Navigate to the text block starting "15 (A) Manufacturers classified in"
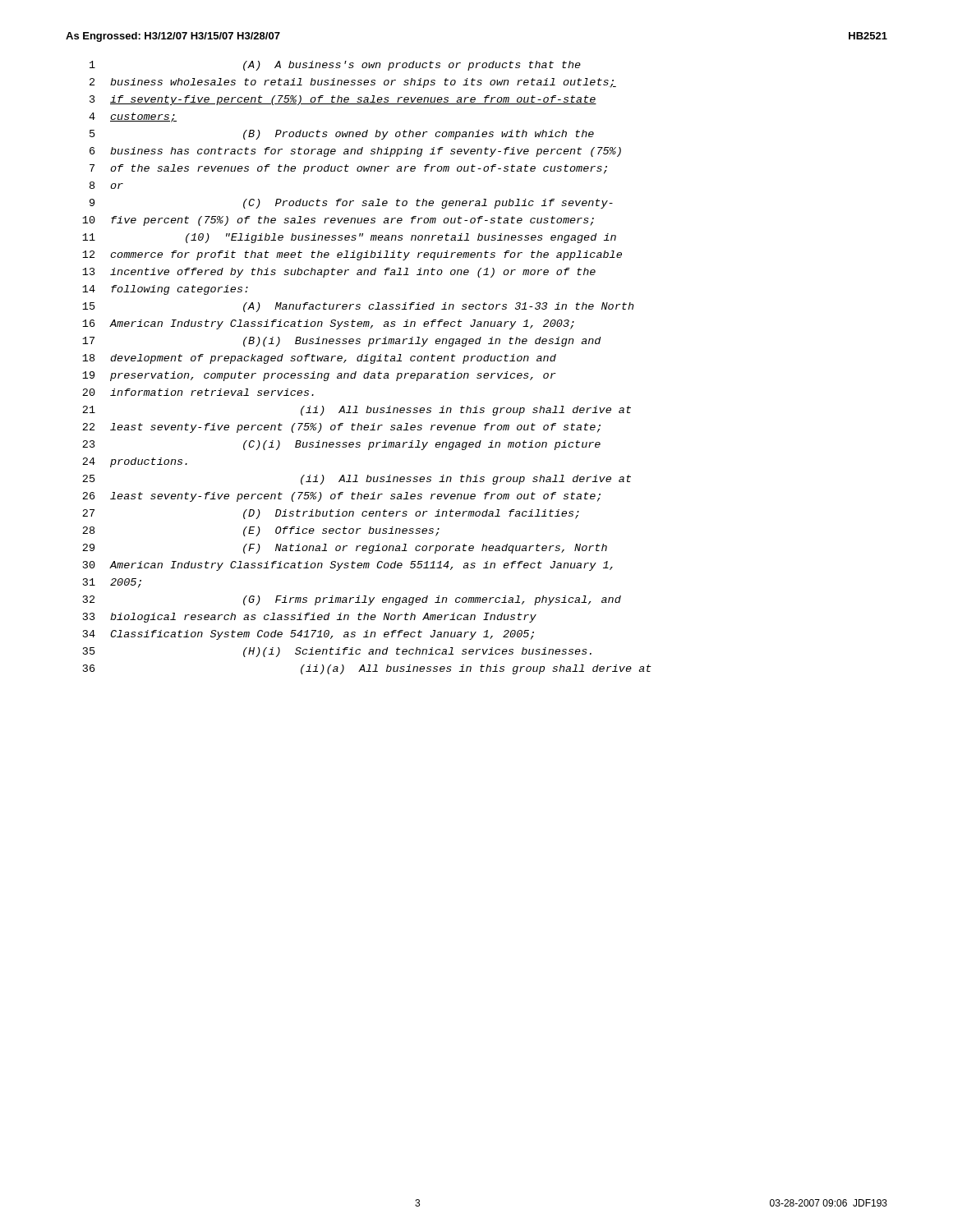This screenshot has width=953, height=1232. (x=476, y=307)
